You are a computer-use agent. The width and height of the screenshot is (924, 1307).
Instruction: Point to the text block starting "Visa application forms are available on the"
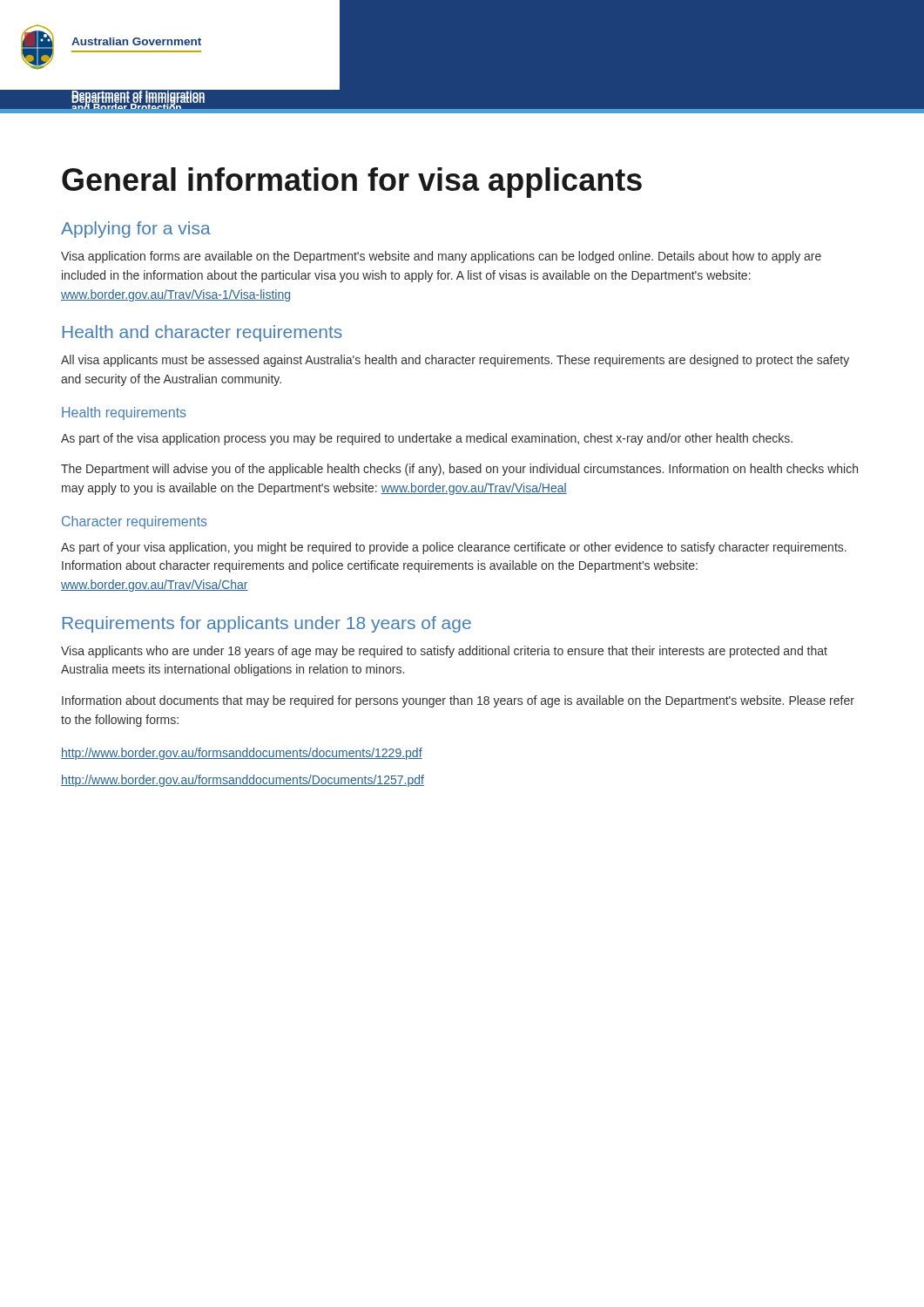[441, 275]
